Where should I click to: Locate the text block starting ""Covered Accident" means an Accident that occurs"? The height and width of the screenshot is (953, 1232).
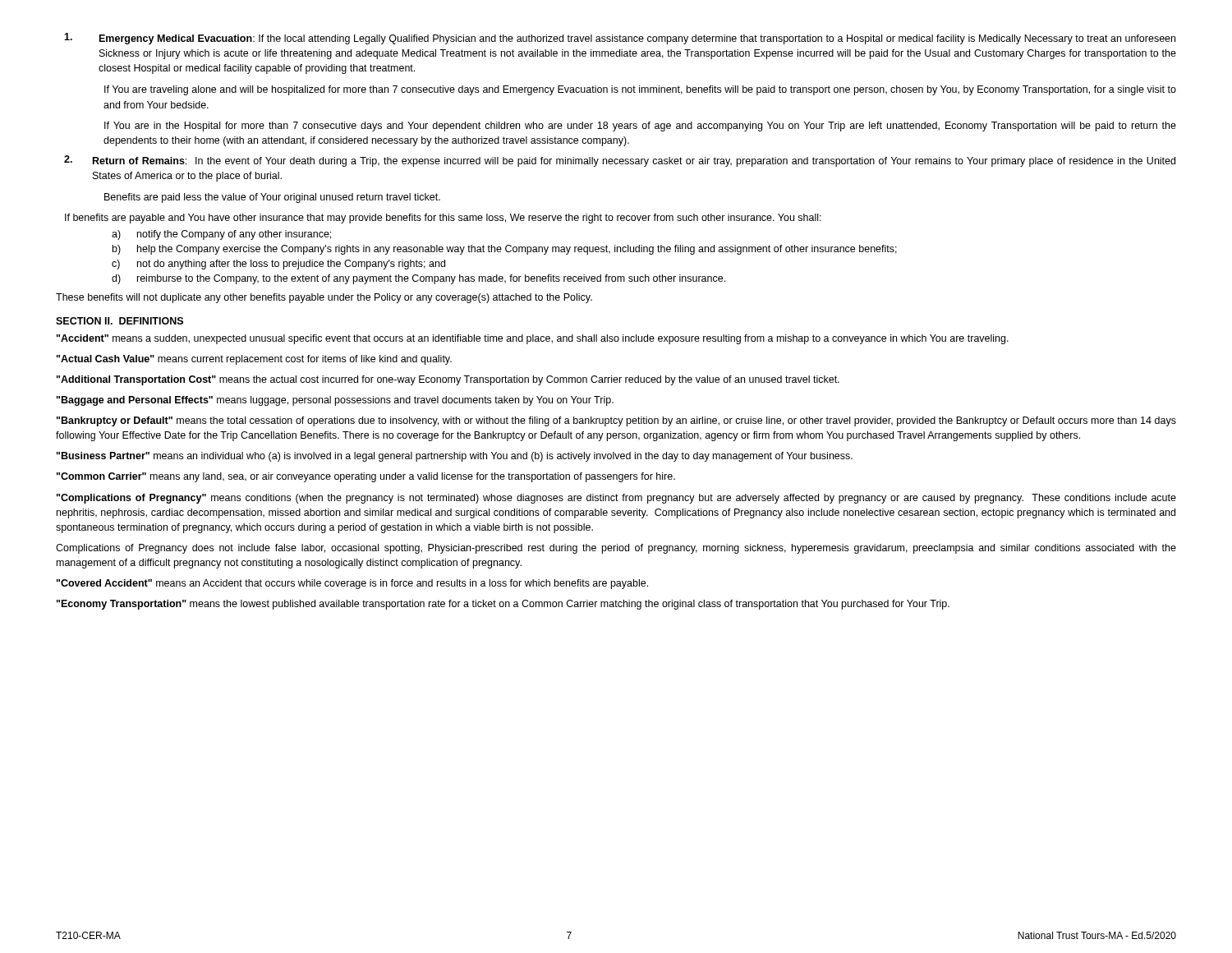[352, 583]
